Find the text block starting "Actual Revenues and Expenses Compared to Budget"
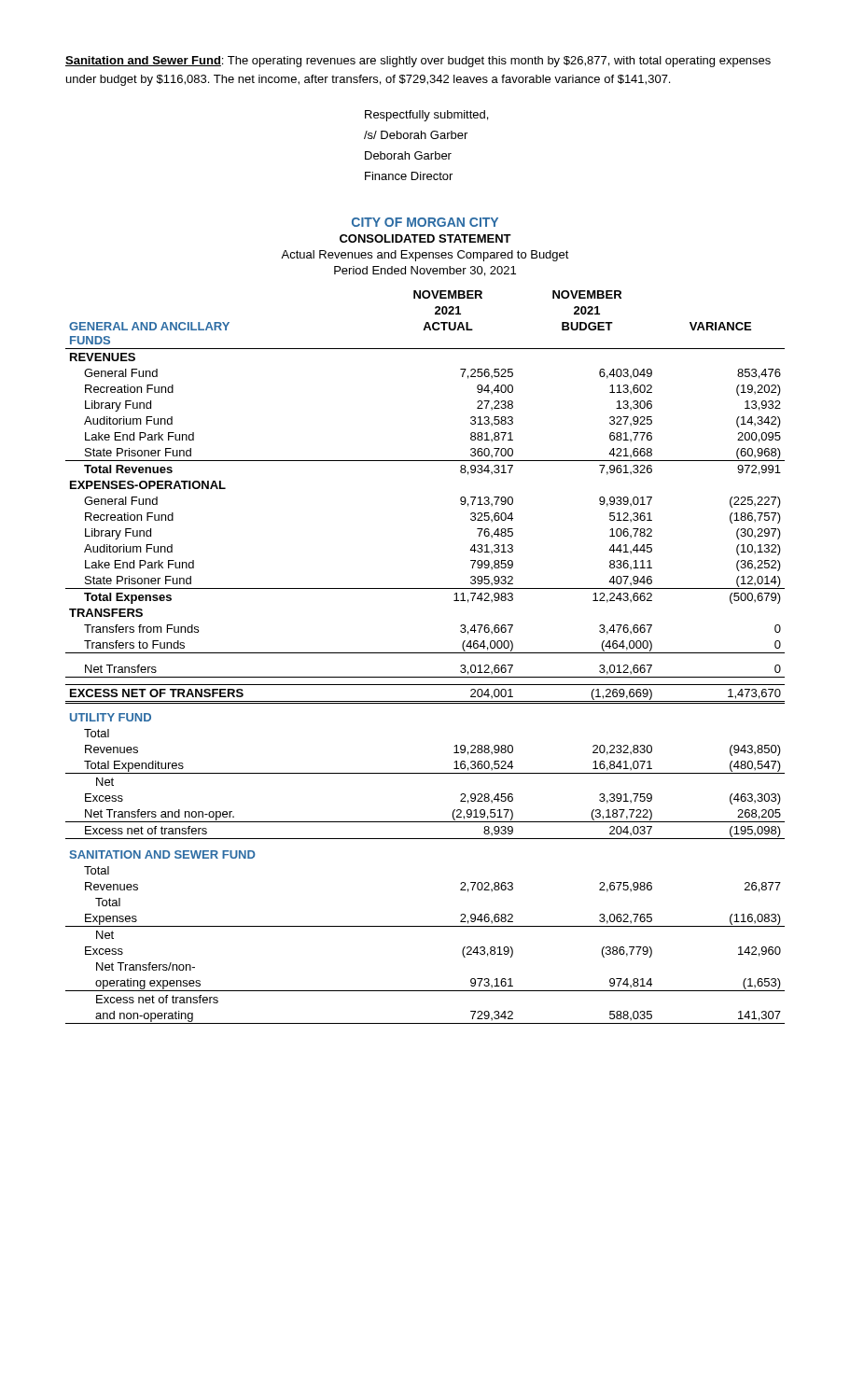The width and height of the screenshot is (850, 1400). [425, 255]
